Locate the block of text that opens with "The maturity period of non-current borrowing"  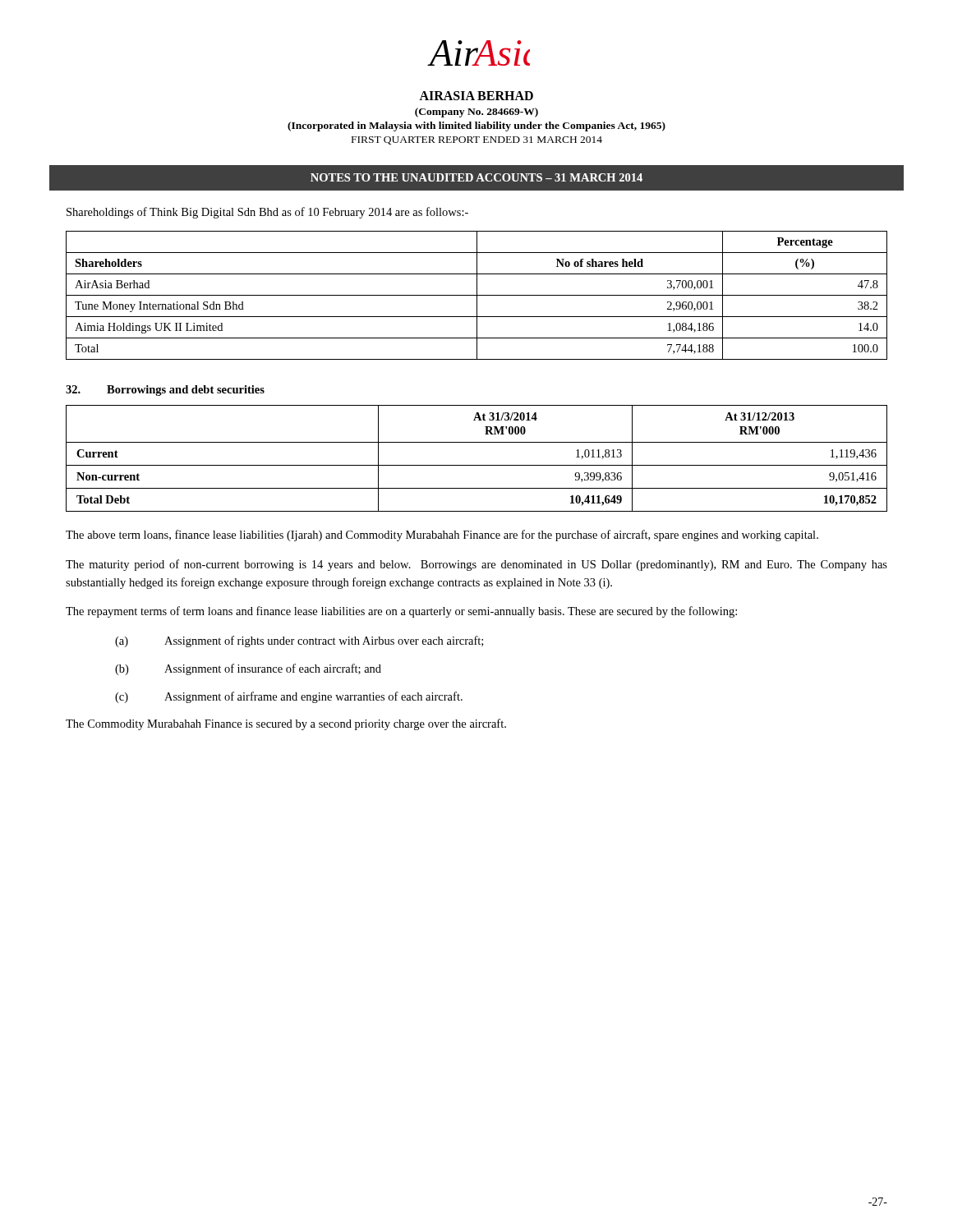(476, 573)
